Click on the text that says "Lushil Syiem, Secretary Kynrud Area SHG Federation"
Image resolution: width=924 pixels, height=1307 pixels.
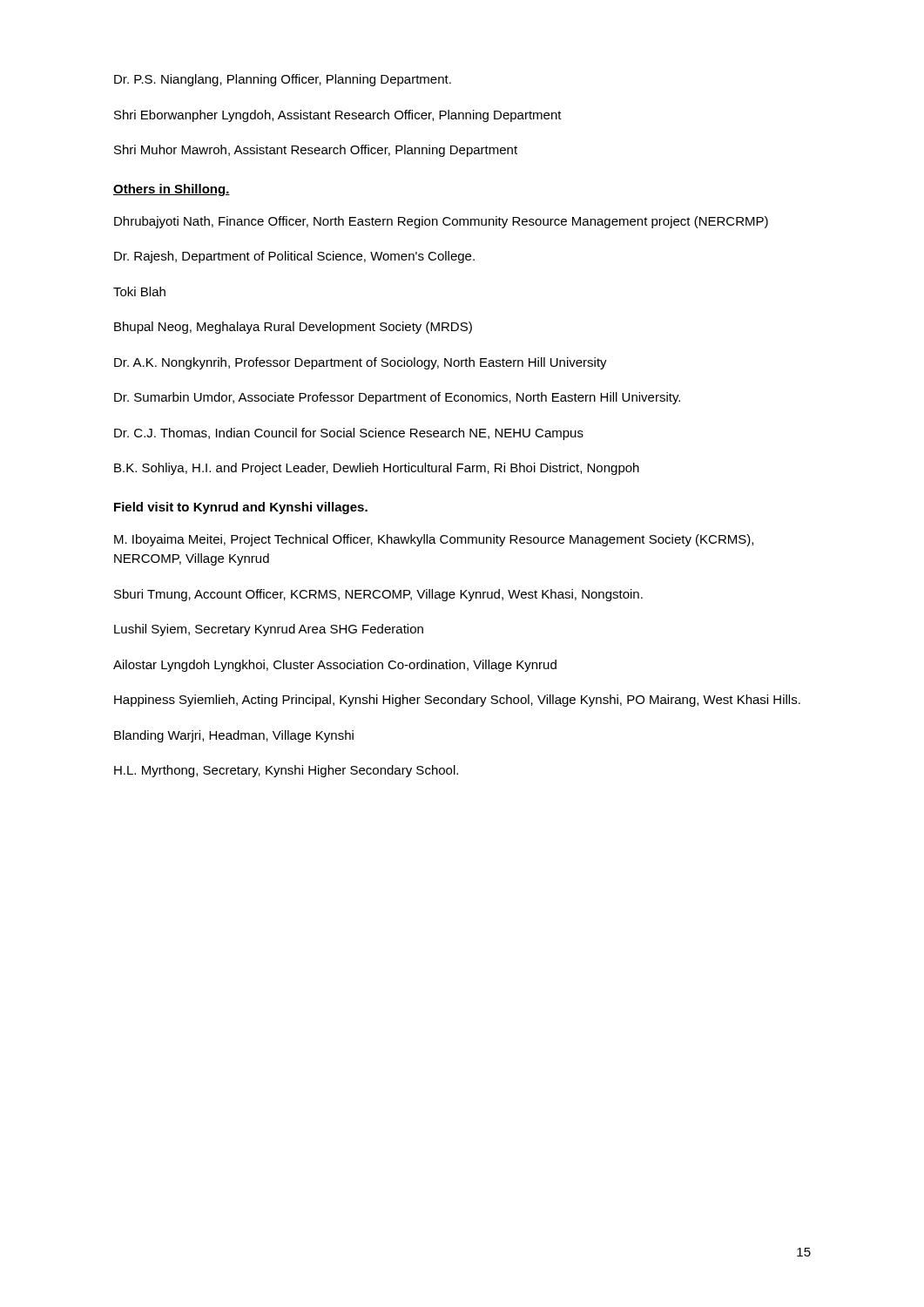(x=269, y=629)
